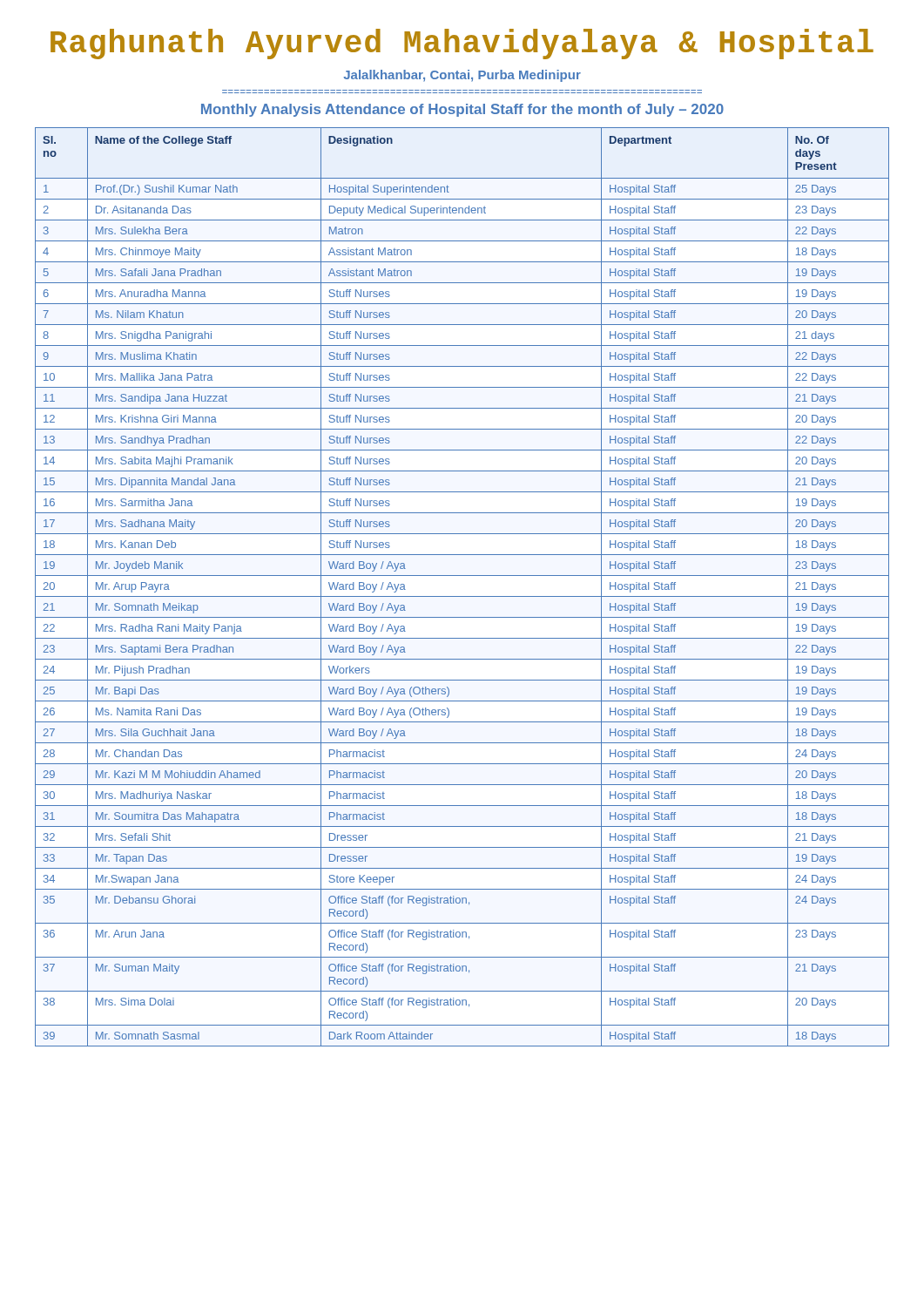The height and width of the screenshot is (1307, 924).
Task: Find the table that mentions "Mrs. Chinmoye Maity"
Action: click(x=462, y=587)
